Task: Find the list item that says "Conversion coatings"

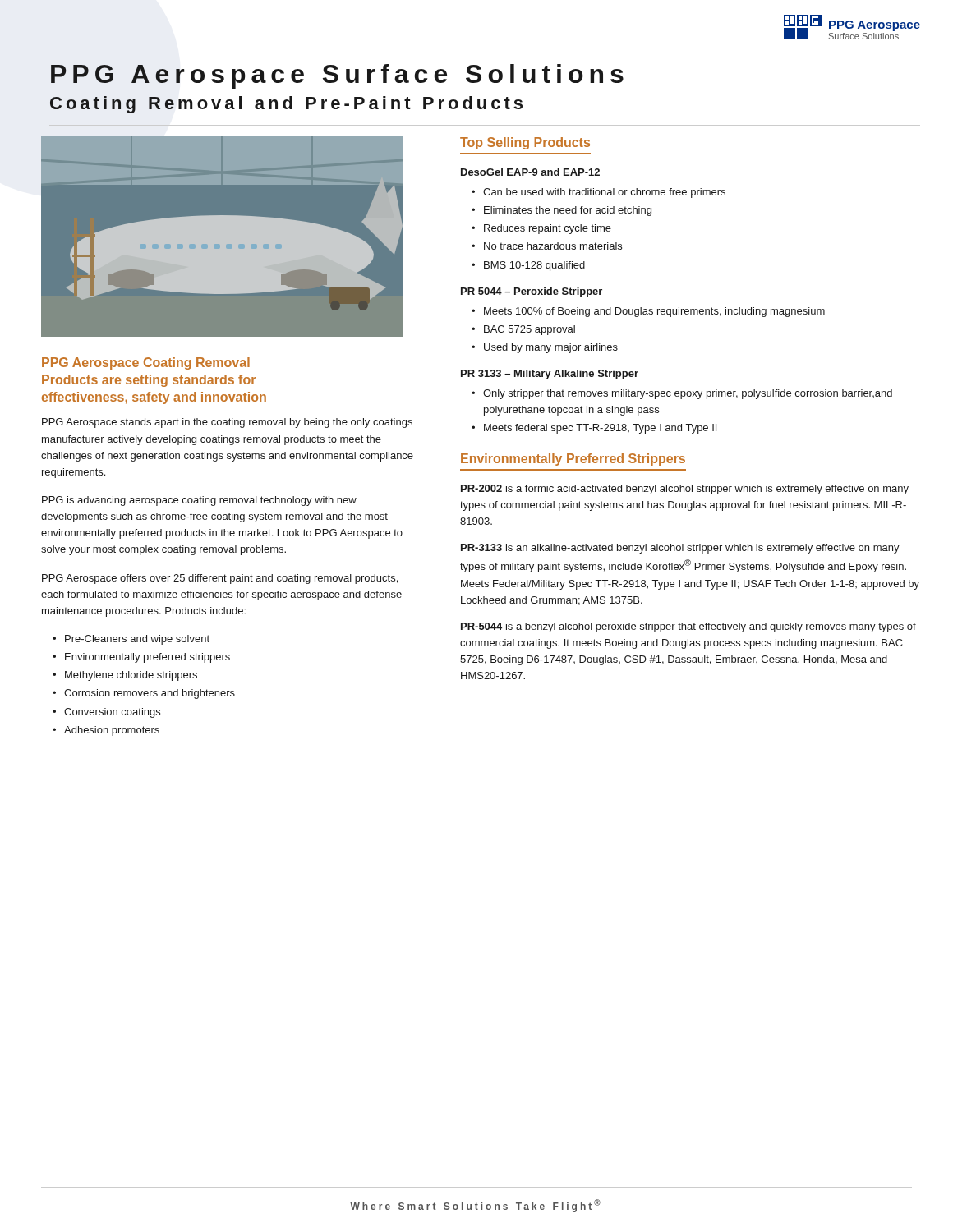Action: 112,711
